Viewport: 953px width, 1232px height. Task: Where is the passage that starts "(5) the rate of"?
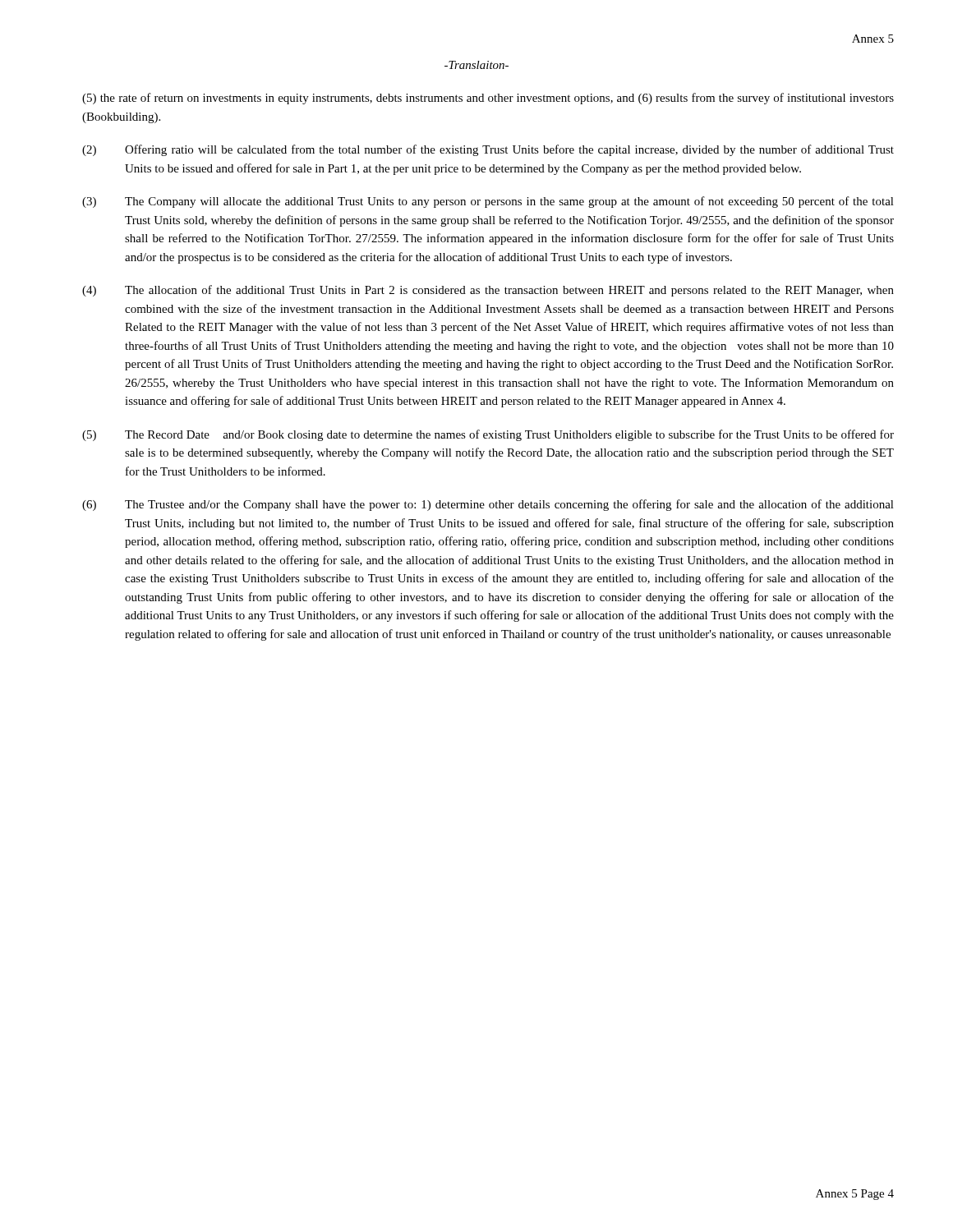488,107
